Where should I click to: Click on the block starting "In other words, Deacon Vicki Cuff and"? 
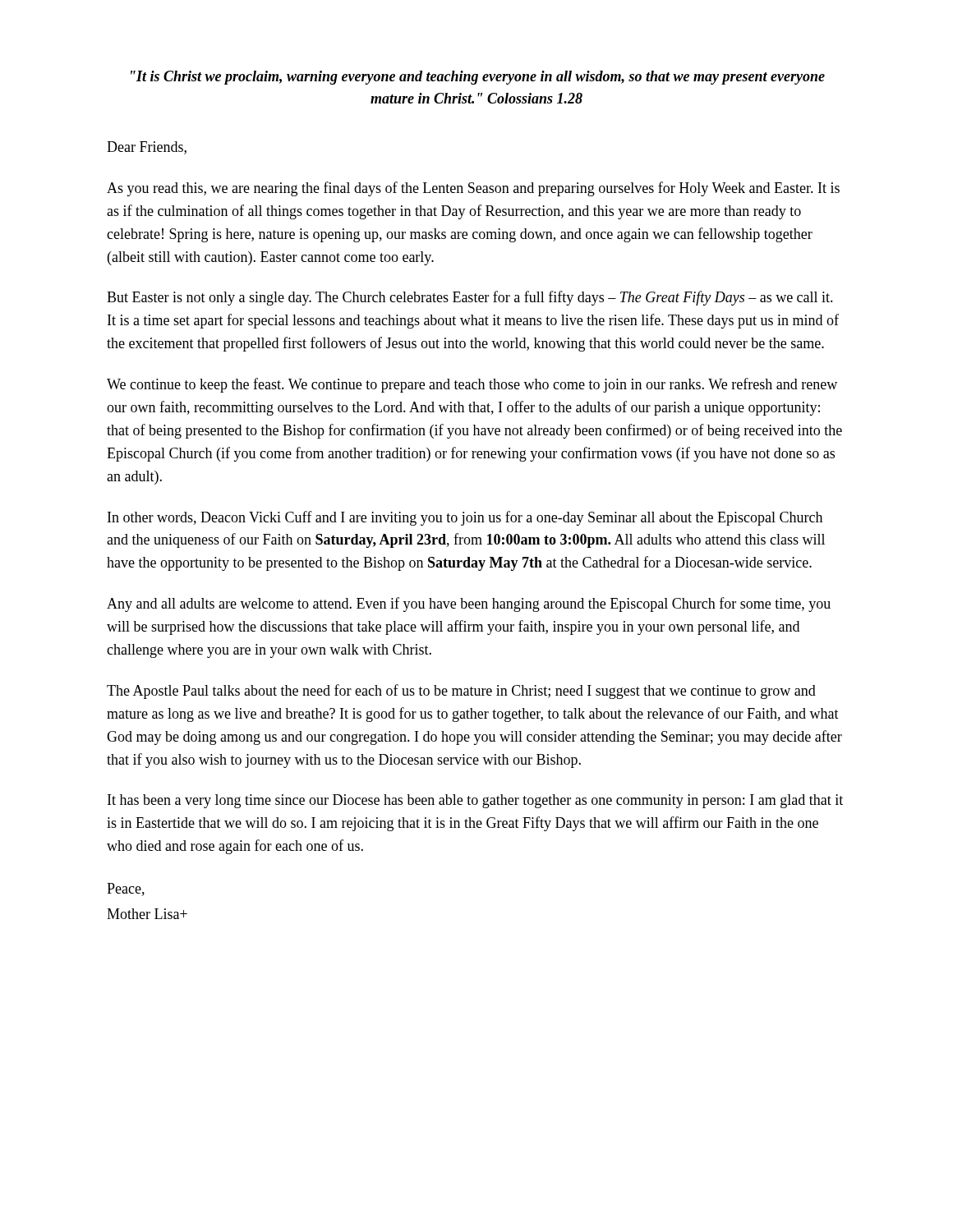[x=466, y=540]
